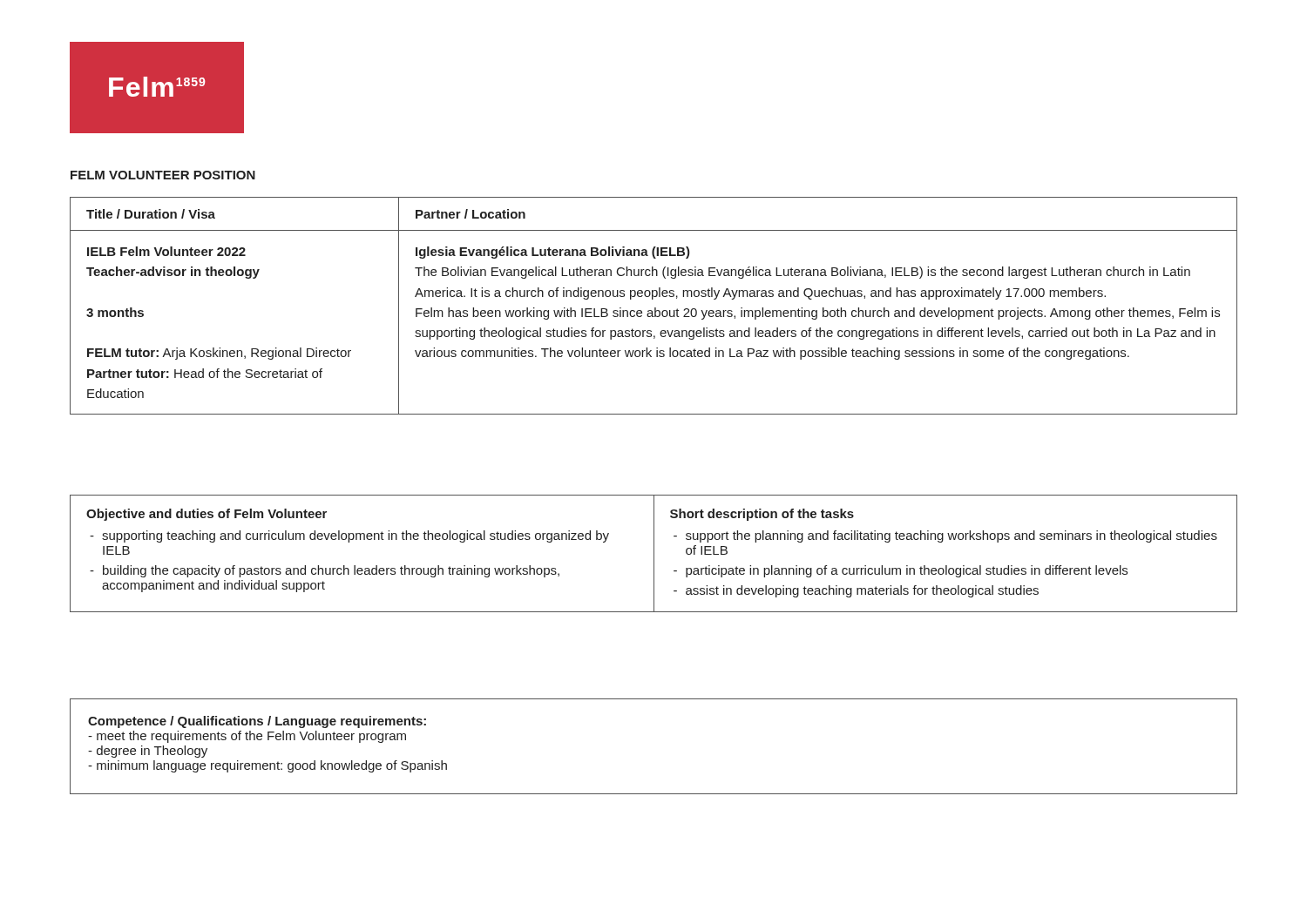Screen dimensions: 924x1307
Task: Select the section header
Action: coord(163,175)
